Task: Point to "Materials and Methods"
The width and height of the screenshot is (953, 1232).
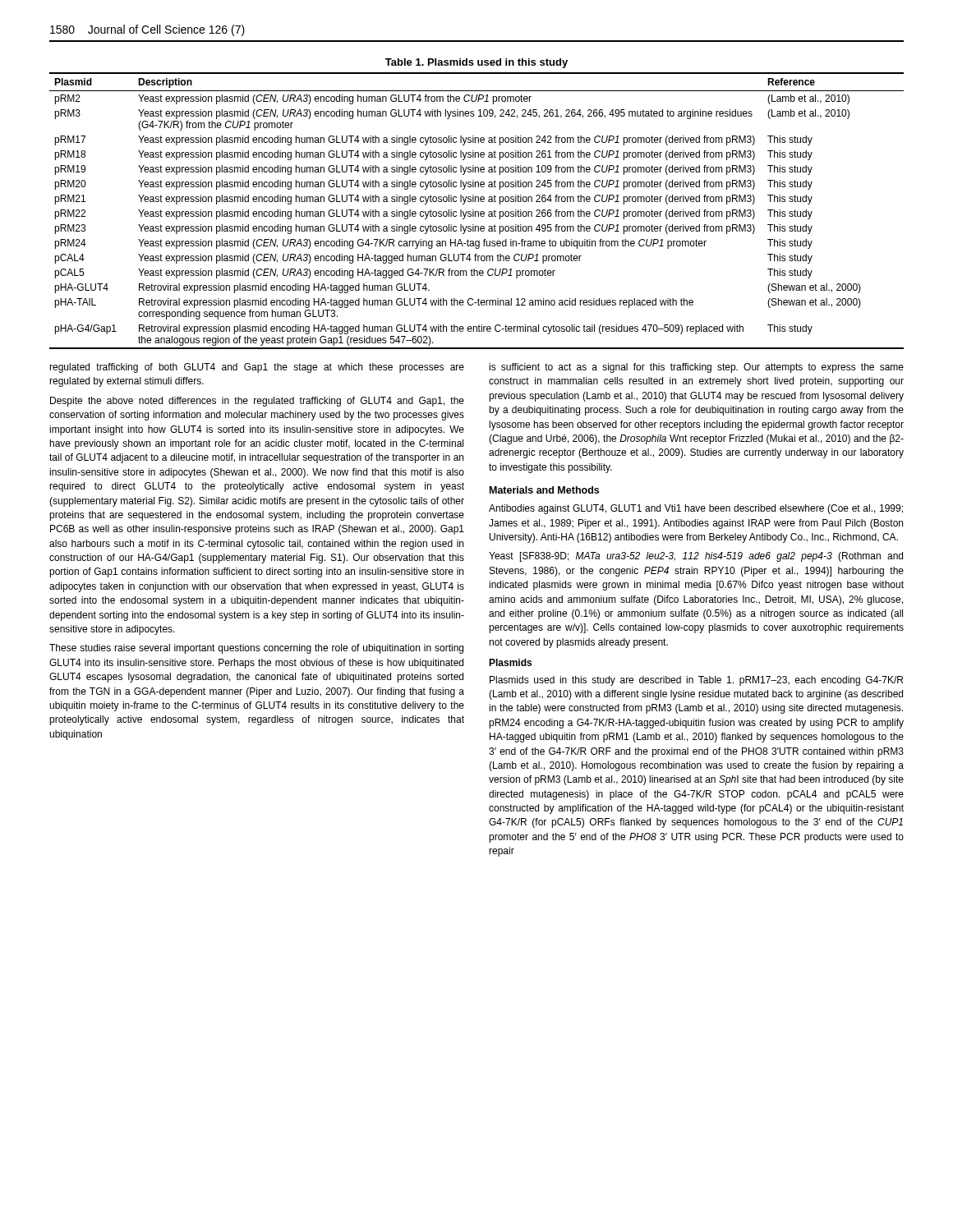Action: point(544,490)
